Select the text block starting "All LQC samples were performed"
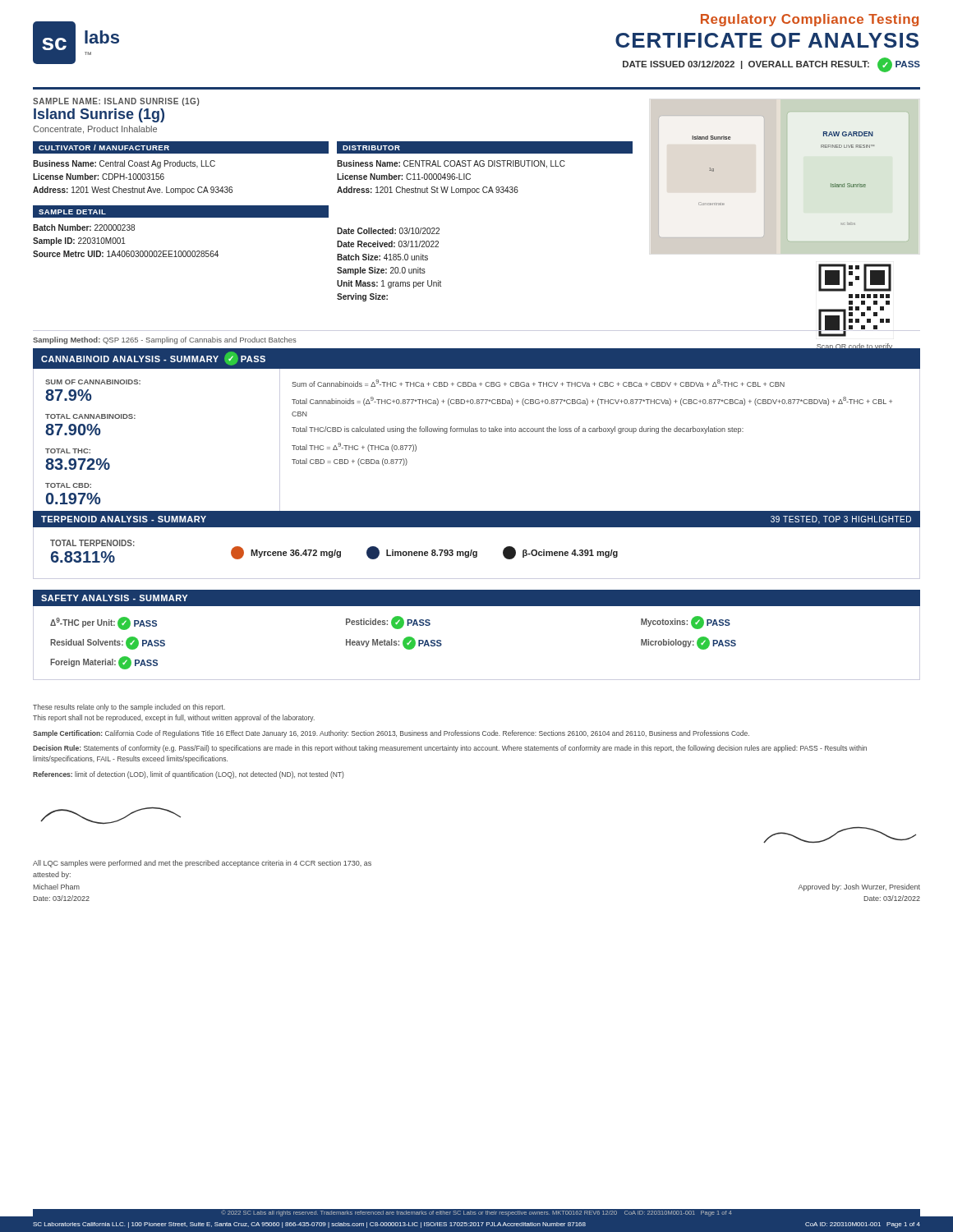This screenshot has height=1232, width=953. [x=205, y=849]
